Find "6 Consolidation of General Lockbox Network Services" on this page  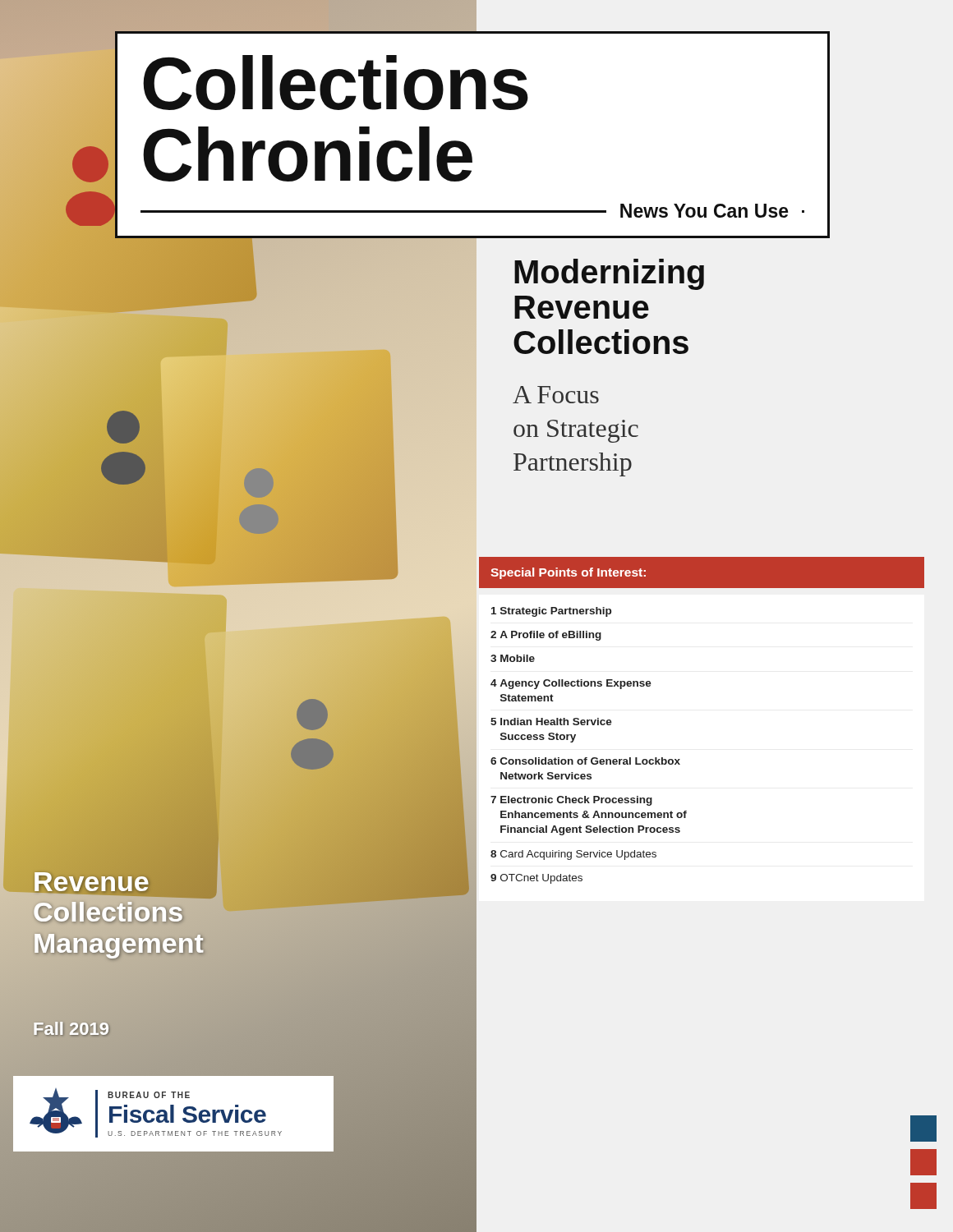tap(585, 768)
